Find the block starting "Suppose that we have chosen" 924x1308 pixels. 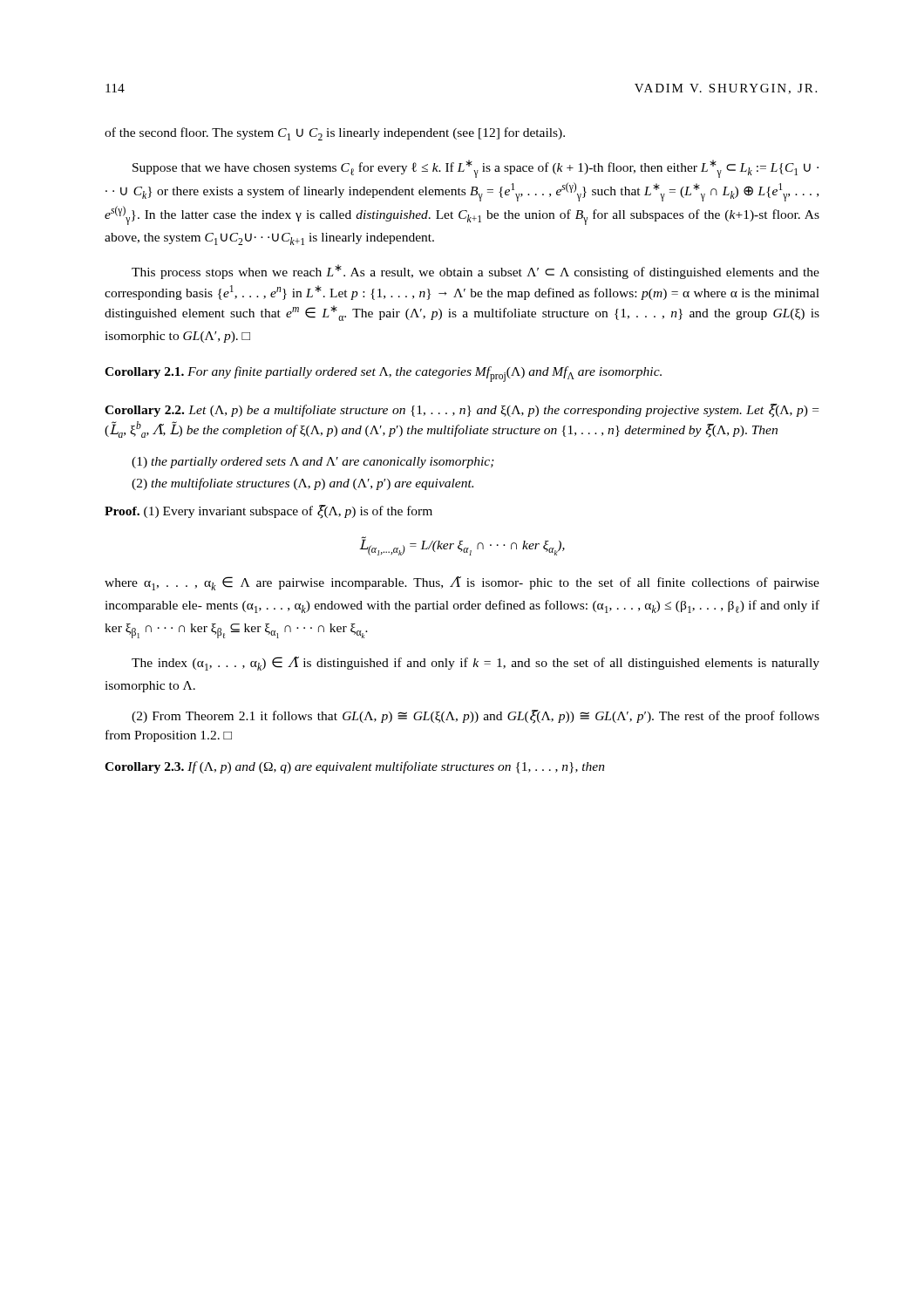click(462, 203)
